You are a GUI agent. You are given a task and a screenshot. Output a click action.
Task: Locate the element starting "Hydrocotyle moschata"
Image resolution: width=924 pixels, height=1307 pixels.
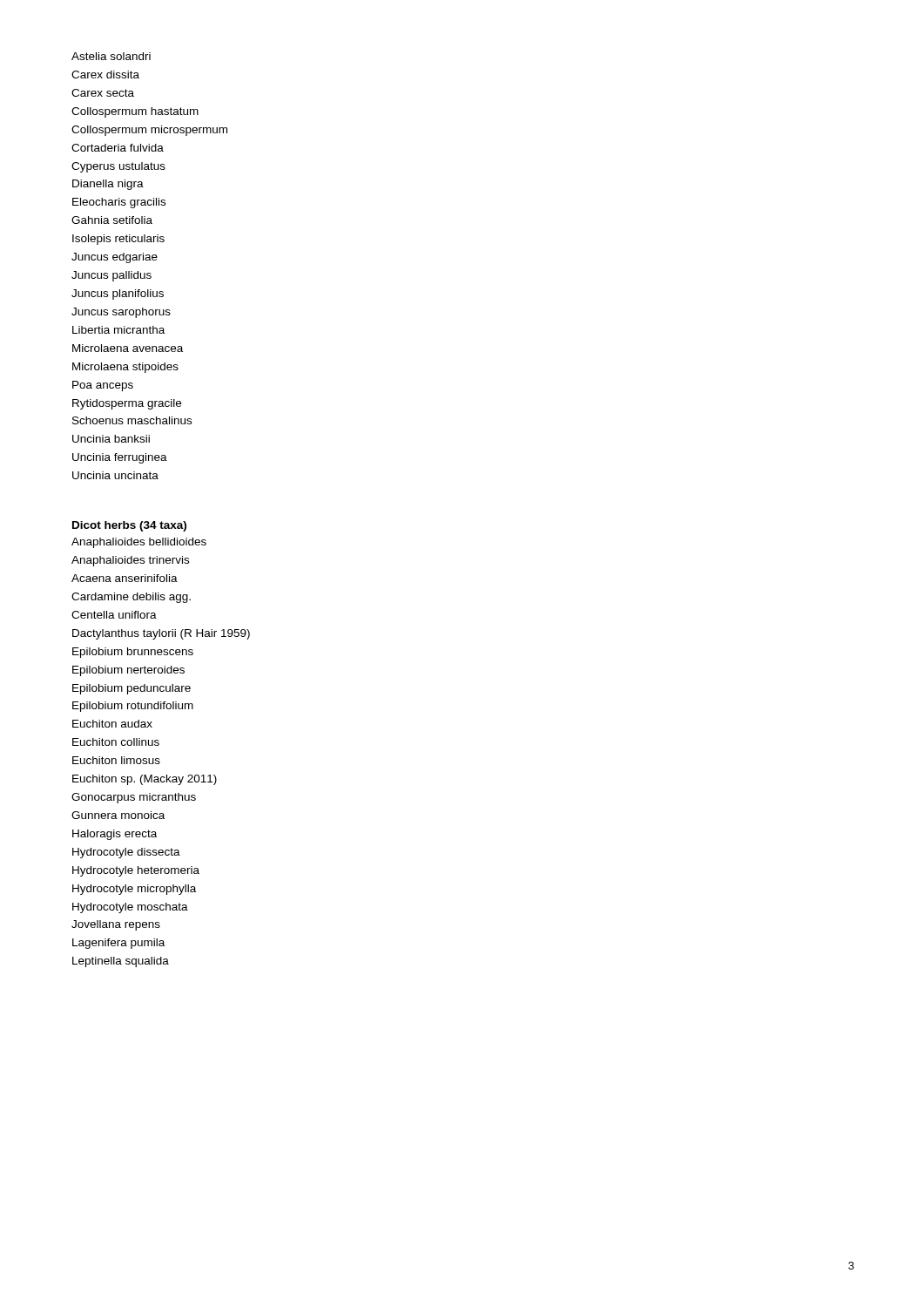click(130, 906)
